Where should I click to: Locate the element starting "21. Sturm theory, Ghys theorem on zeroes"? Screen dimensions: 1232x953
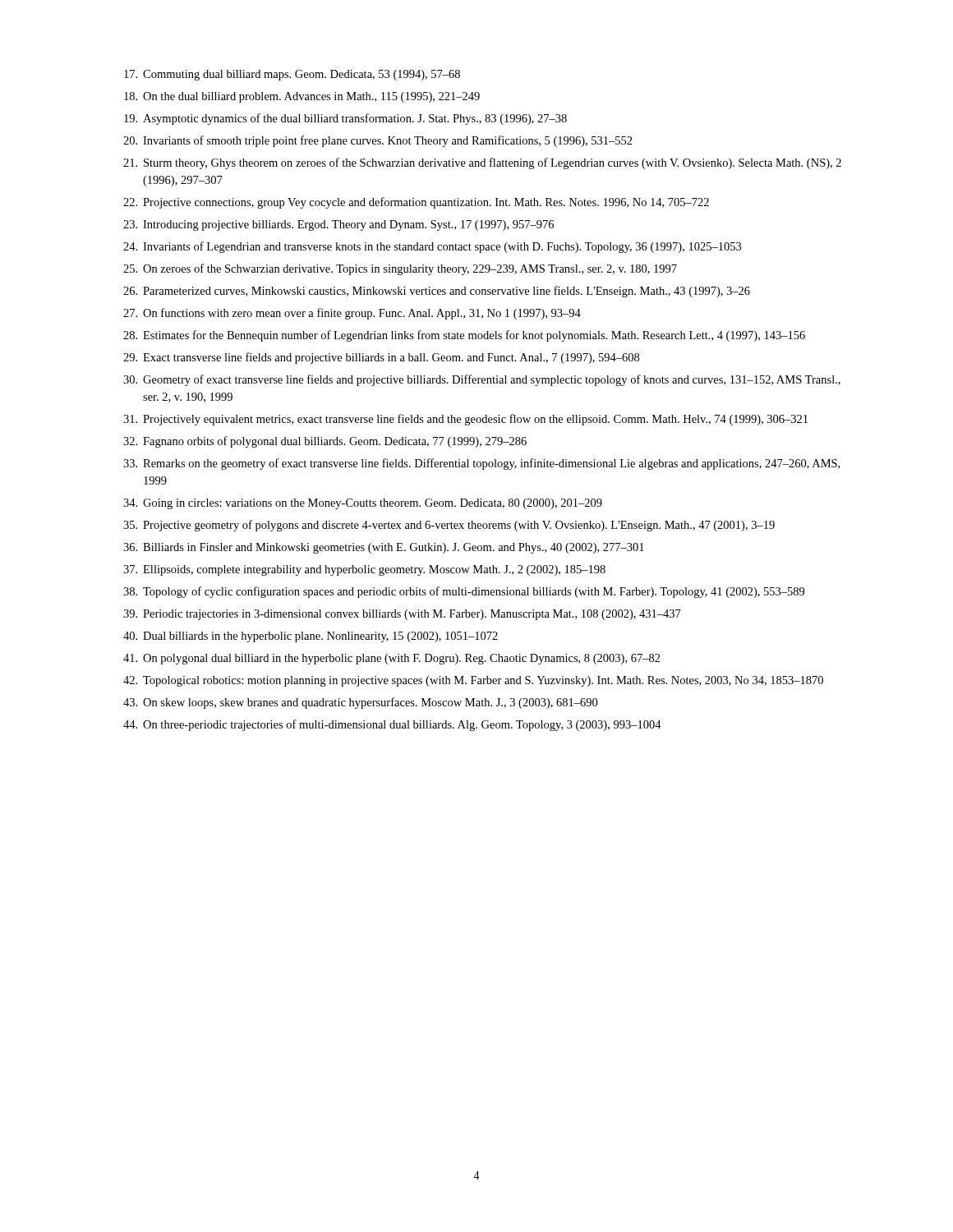(x=476, y=172)
